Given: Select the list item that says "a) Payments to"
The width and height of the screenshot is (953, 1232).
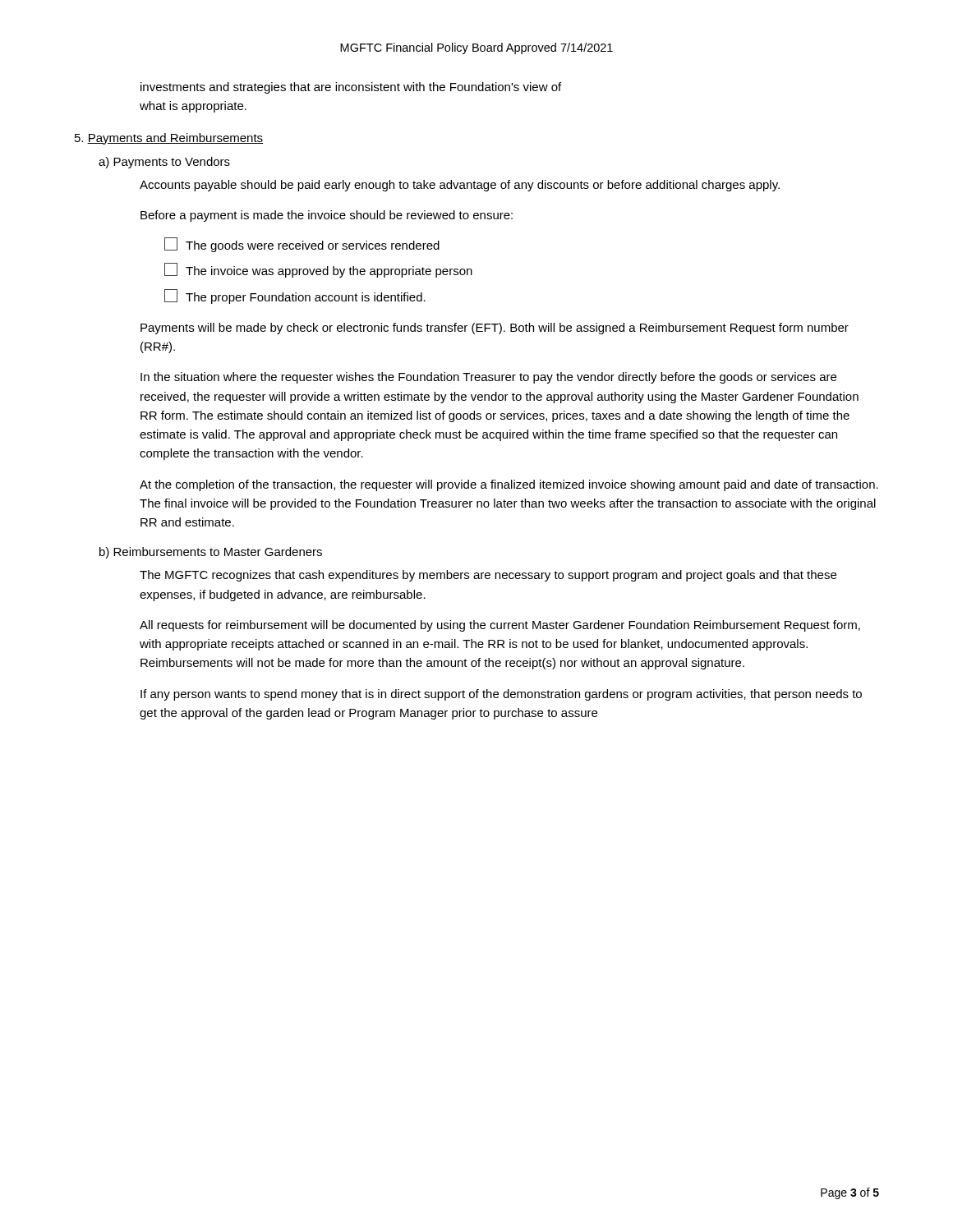Looking at the screenshot, I should pyautogui.click(x=164, y=161).
